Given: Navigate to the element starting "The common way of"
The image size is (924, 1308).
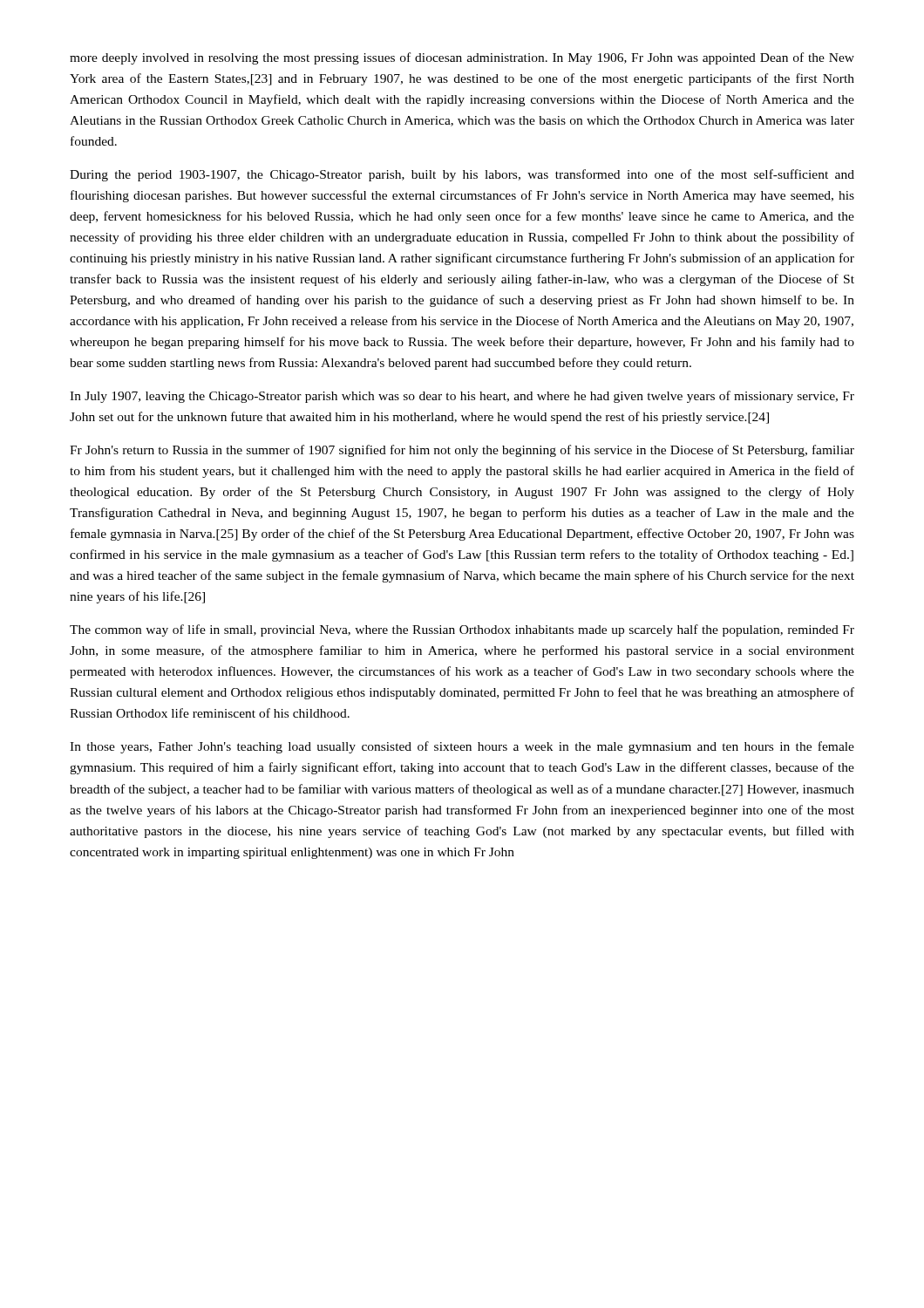Looking at the screenshot, I should 462,671.
